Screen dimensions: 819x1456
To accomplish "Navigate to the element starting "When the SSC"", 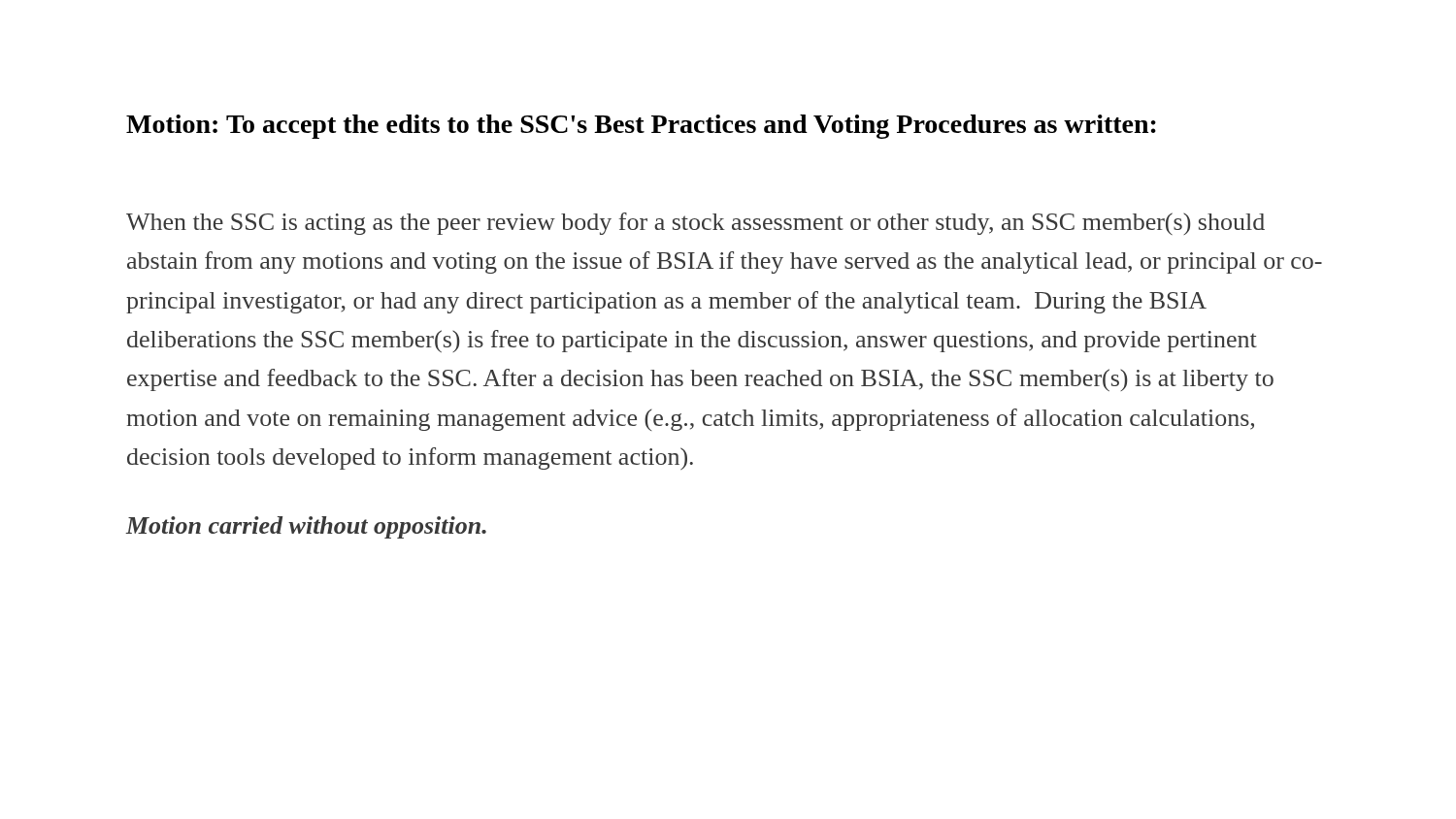I will pos(728,340).
